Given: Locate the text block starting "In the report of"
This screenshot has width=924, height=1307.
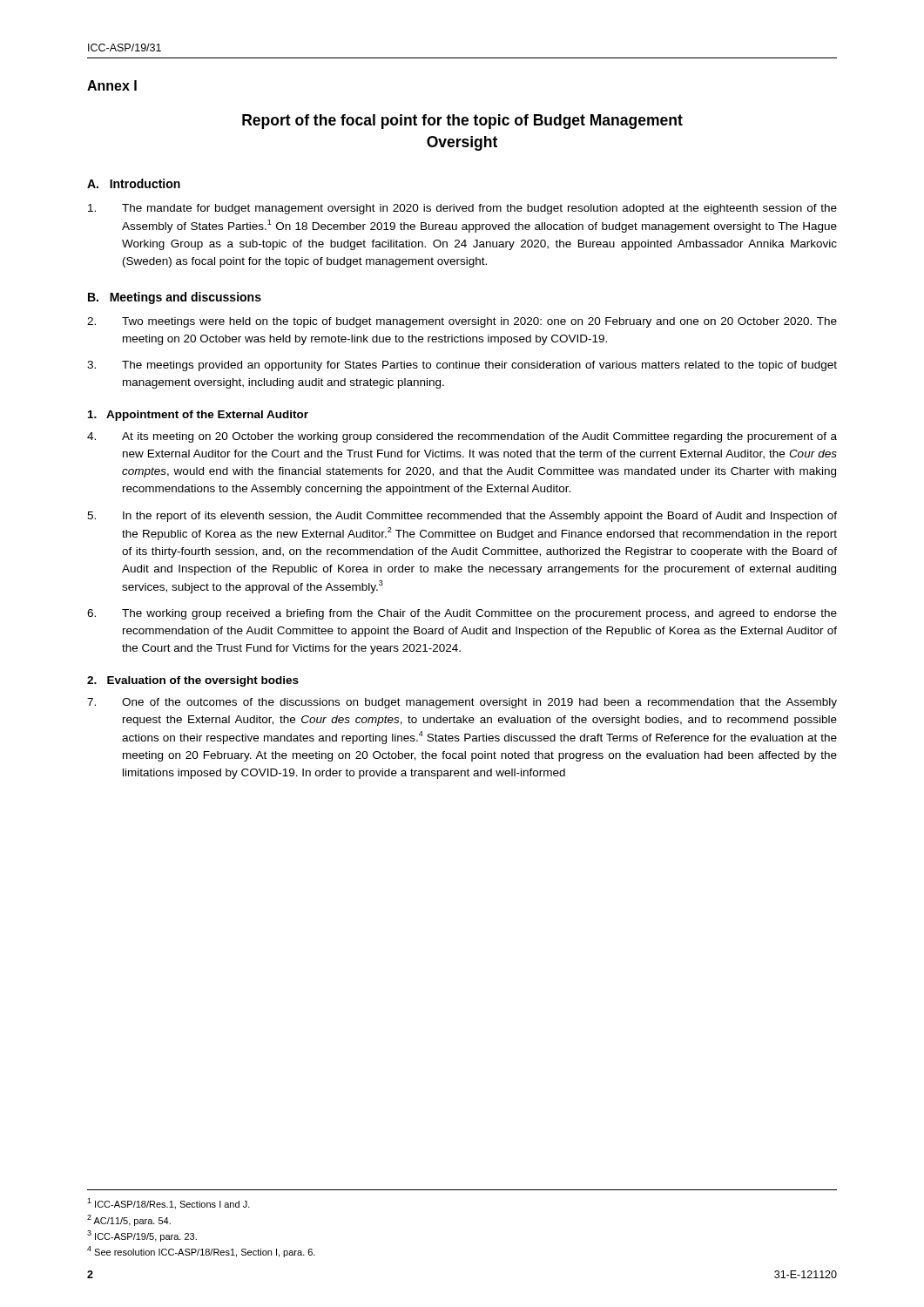Looking at the screenshot, I should [x=462, y=551].
